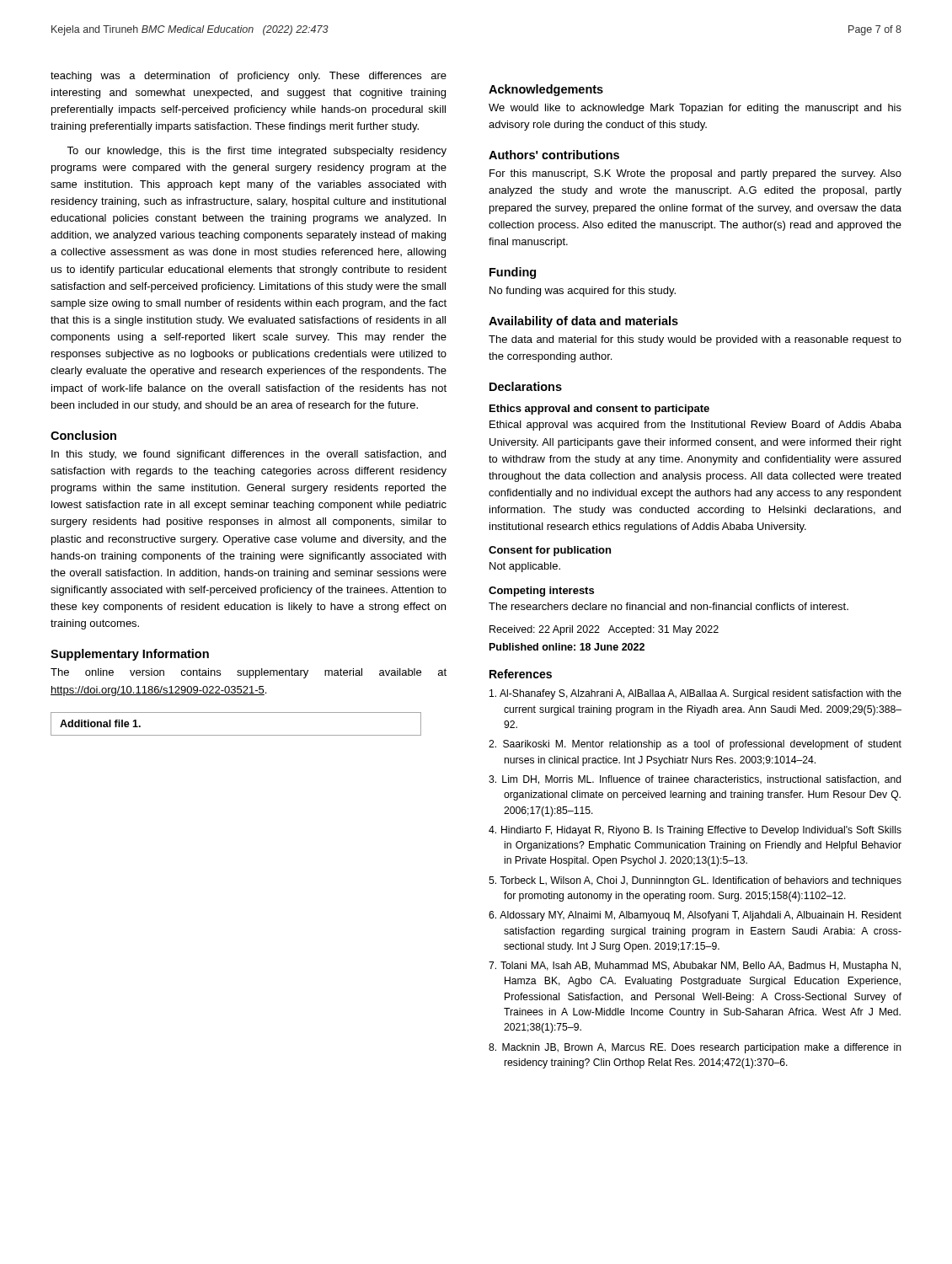952x1264 pixels.
Task: Select the region starting "8. Macknin JB,"
Action: (x=695, y=1055)
